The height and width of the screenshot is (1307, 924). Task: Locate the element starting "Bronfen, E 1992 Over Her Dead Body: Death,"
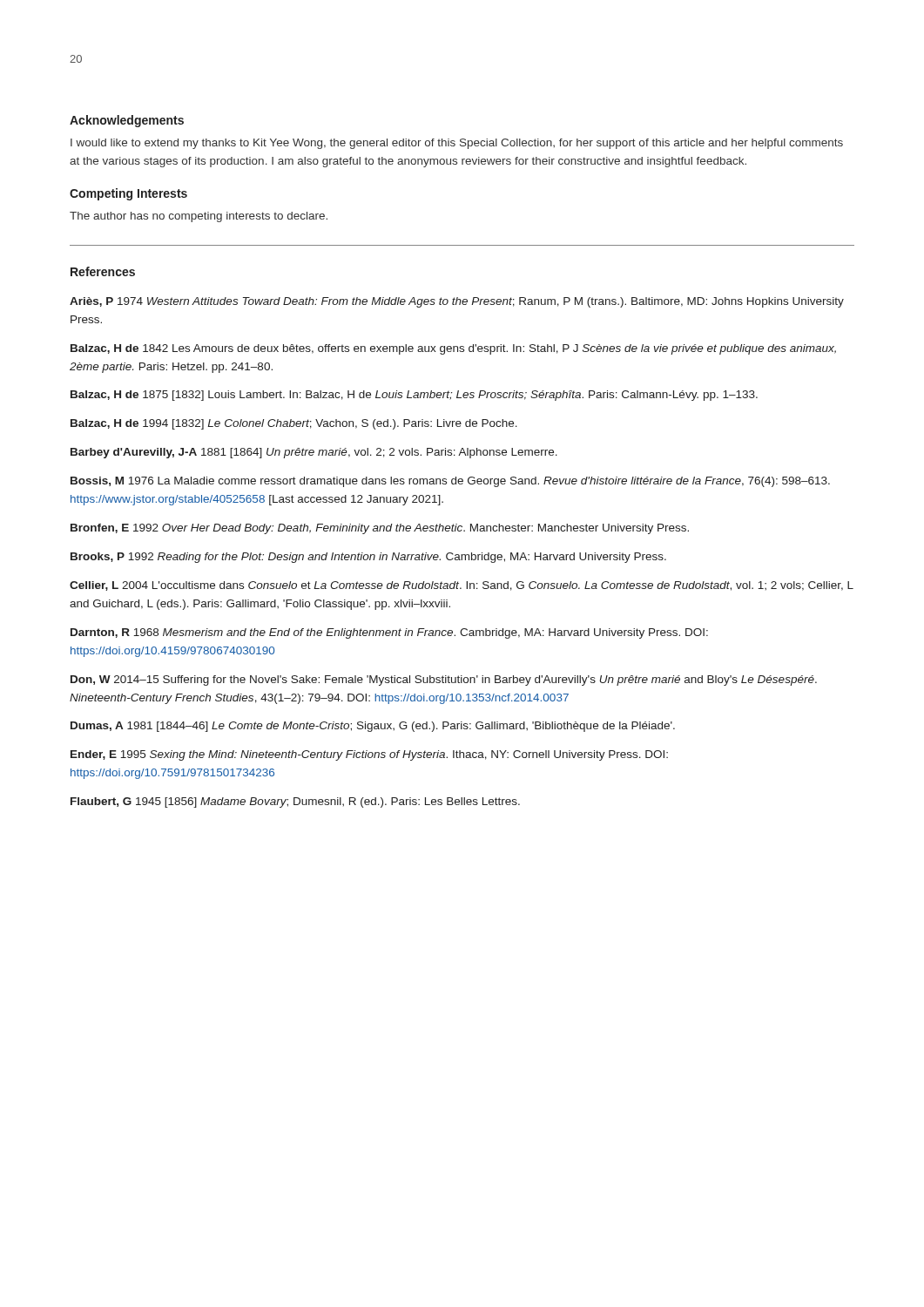[x=380, y=528]
